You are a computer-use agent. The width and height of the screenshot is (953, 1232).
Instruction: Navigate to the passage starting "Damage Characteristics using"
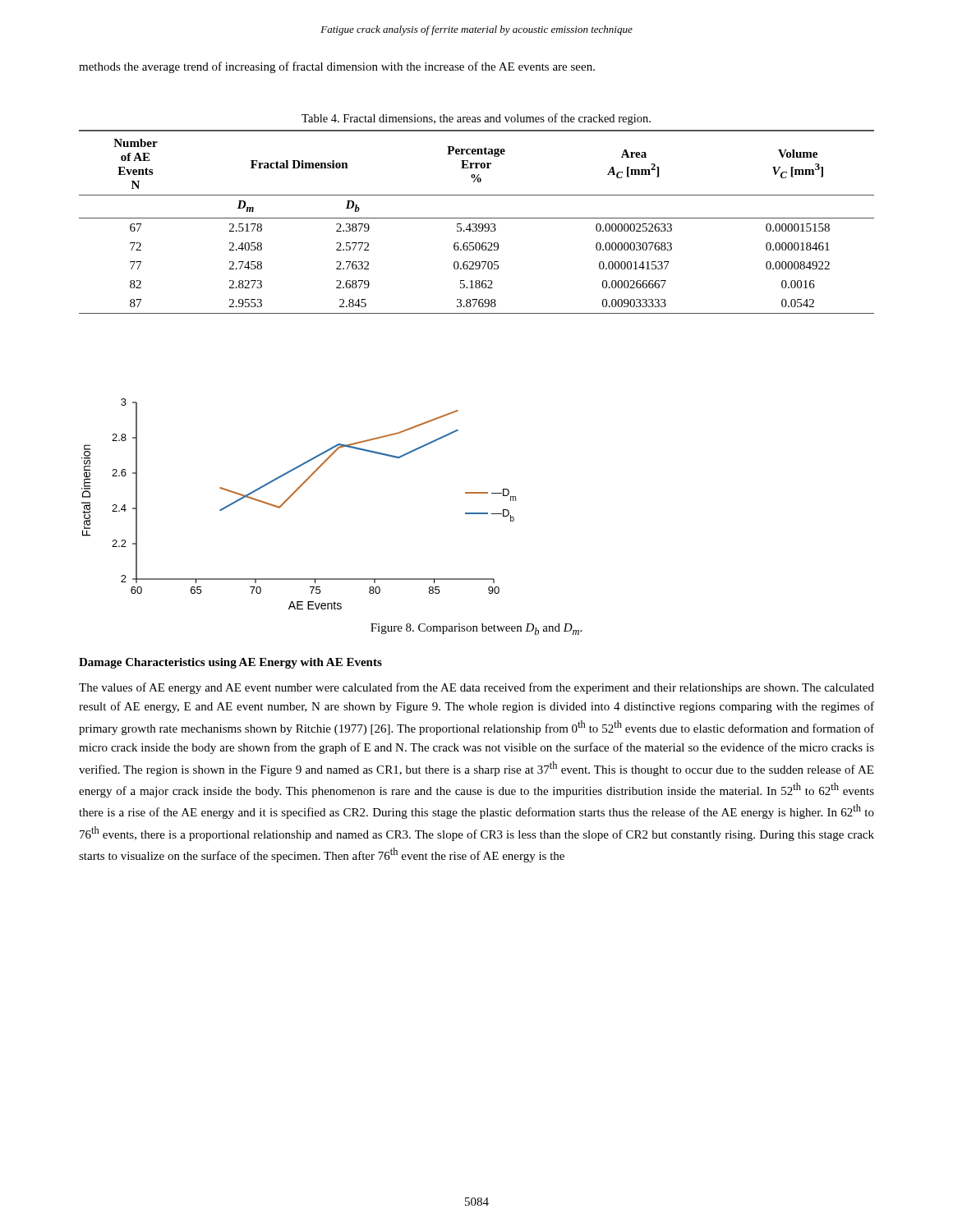tap(230, 662)
